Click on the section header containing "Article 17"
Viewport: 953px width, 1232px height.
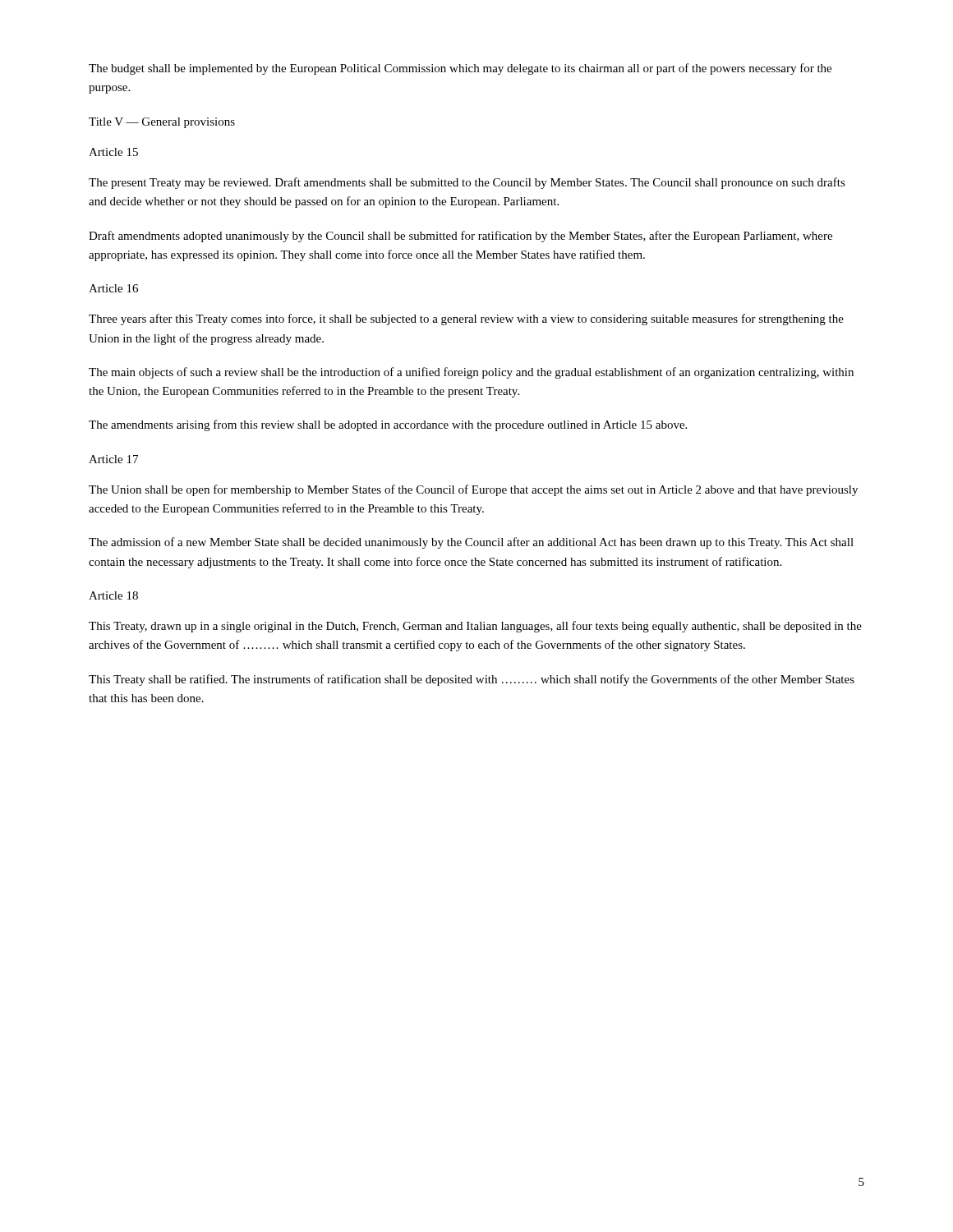tap(114, 459)
